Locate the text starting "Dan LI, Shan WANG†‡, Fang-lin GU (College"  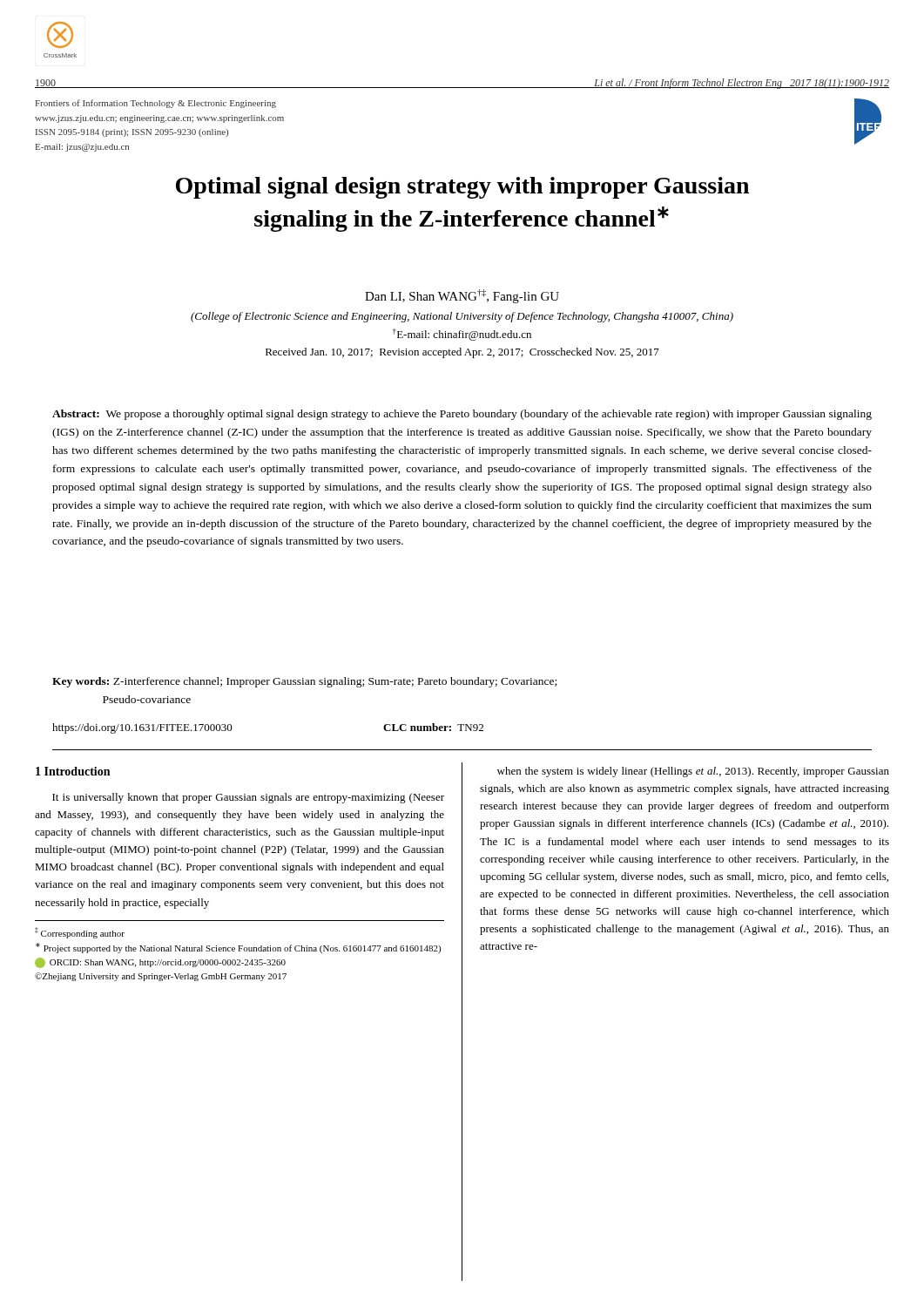tap(462, 323)
